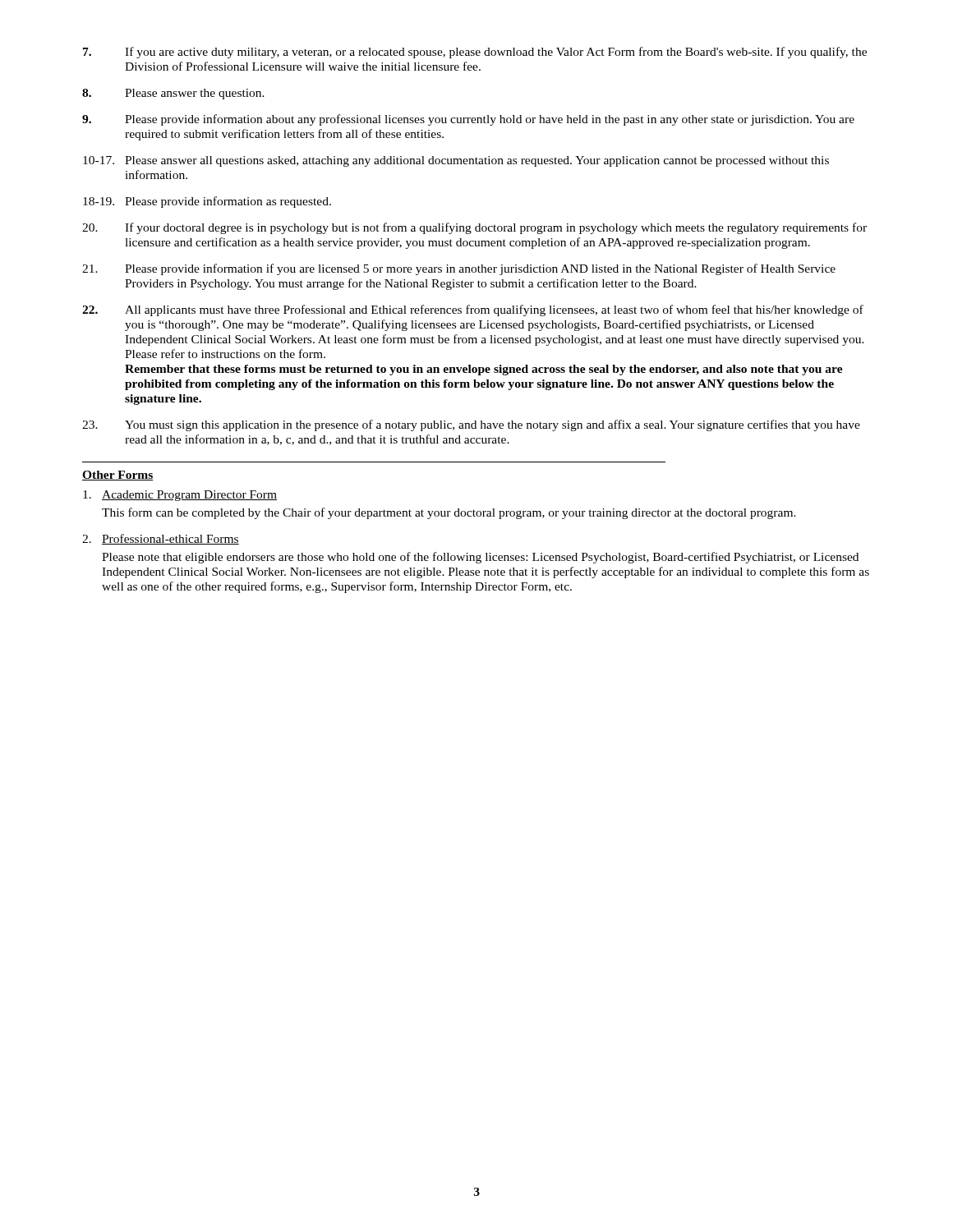Locate the block of text that opens with "2.Professional-ethical Forms Please note that eligible endorsers are"
Screen dimensions: 1232x953
pos(476,563)
